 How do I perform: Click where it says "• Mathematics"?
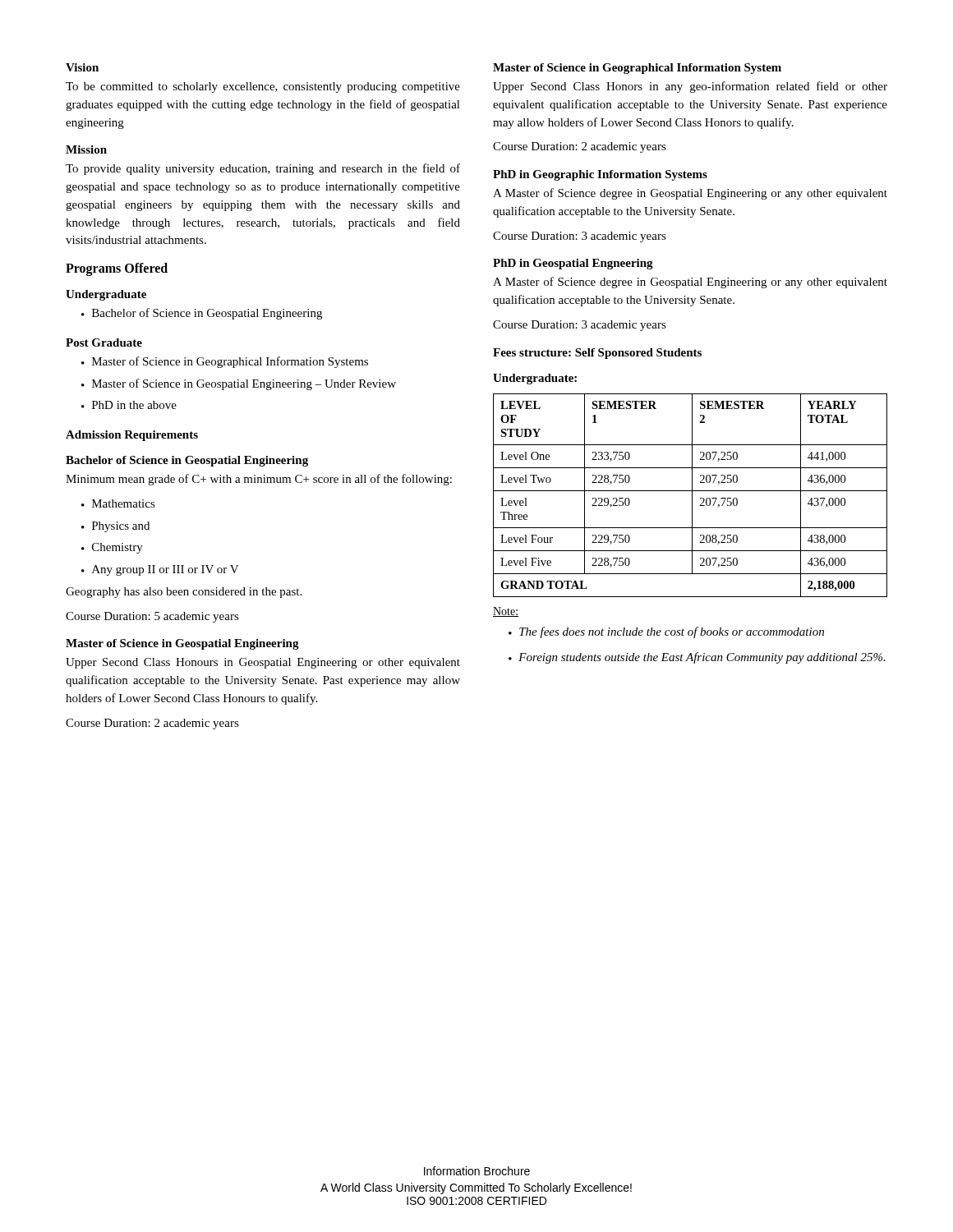[x=118, y=505]
